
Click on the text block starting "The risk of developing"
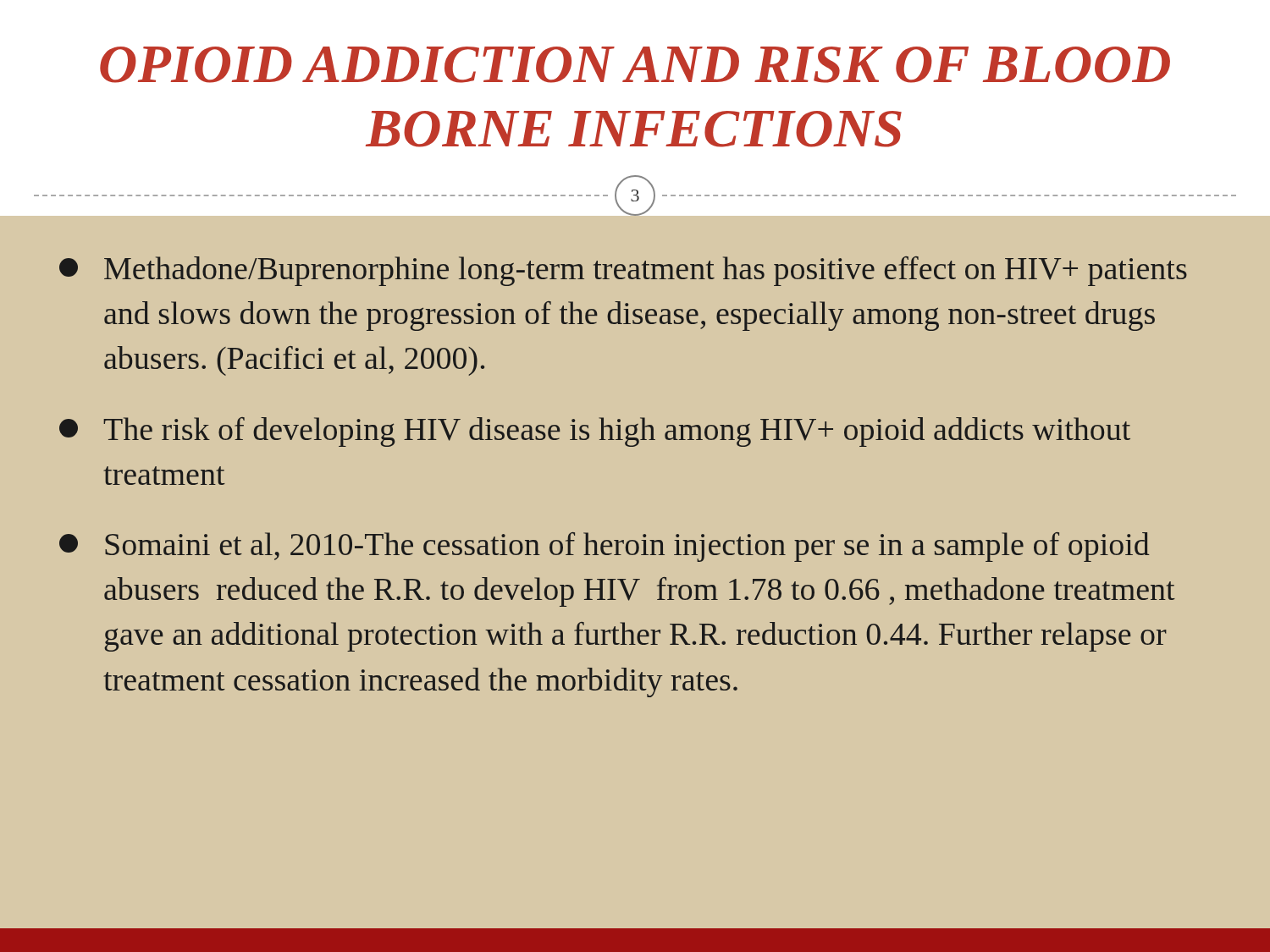tap(635, 452)
